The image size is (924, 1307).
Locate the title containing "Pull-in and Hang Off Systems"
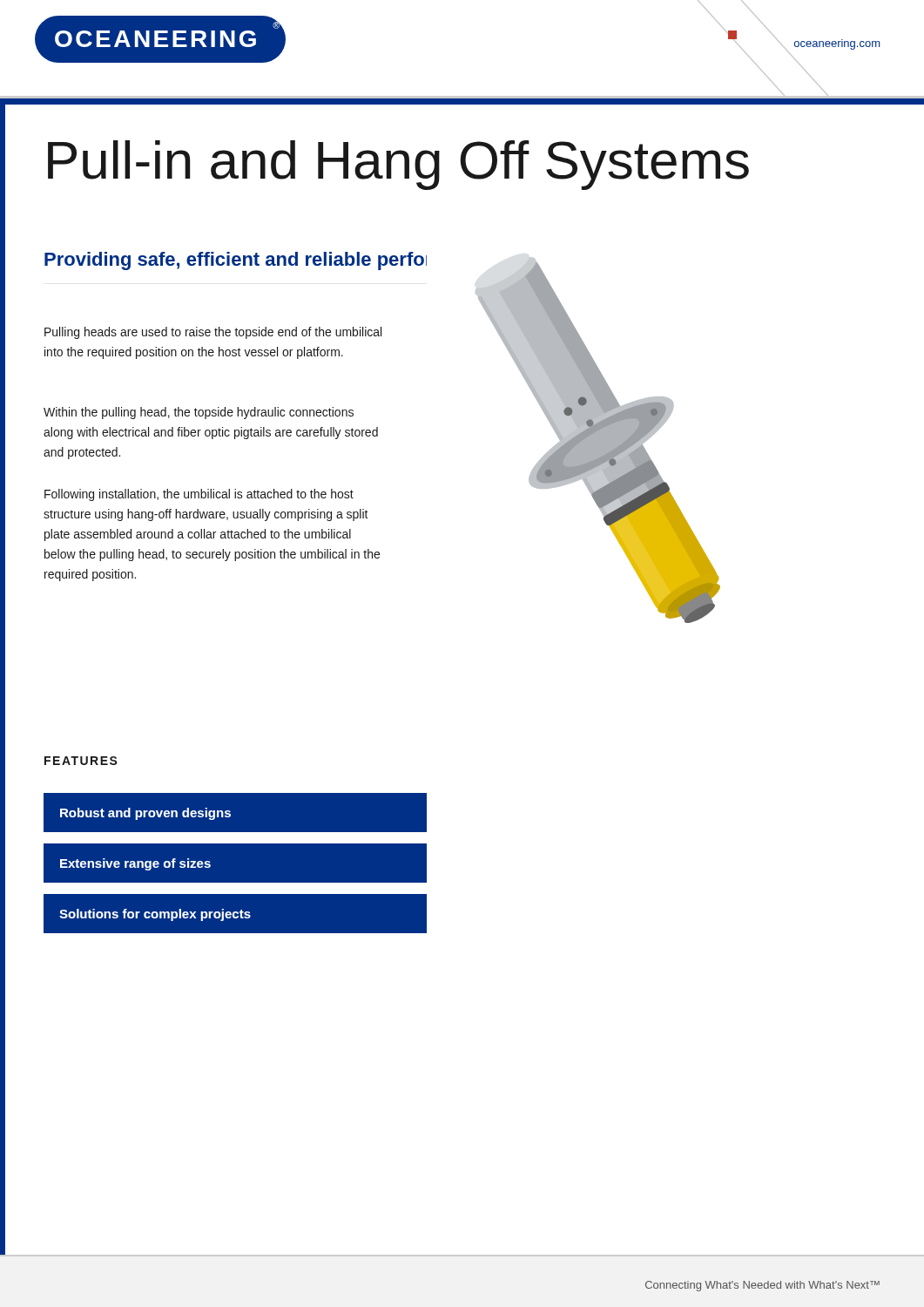click(462, 160)
